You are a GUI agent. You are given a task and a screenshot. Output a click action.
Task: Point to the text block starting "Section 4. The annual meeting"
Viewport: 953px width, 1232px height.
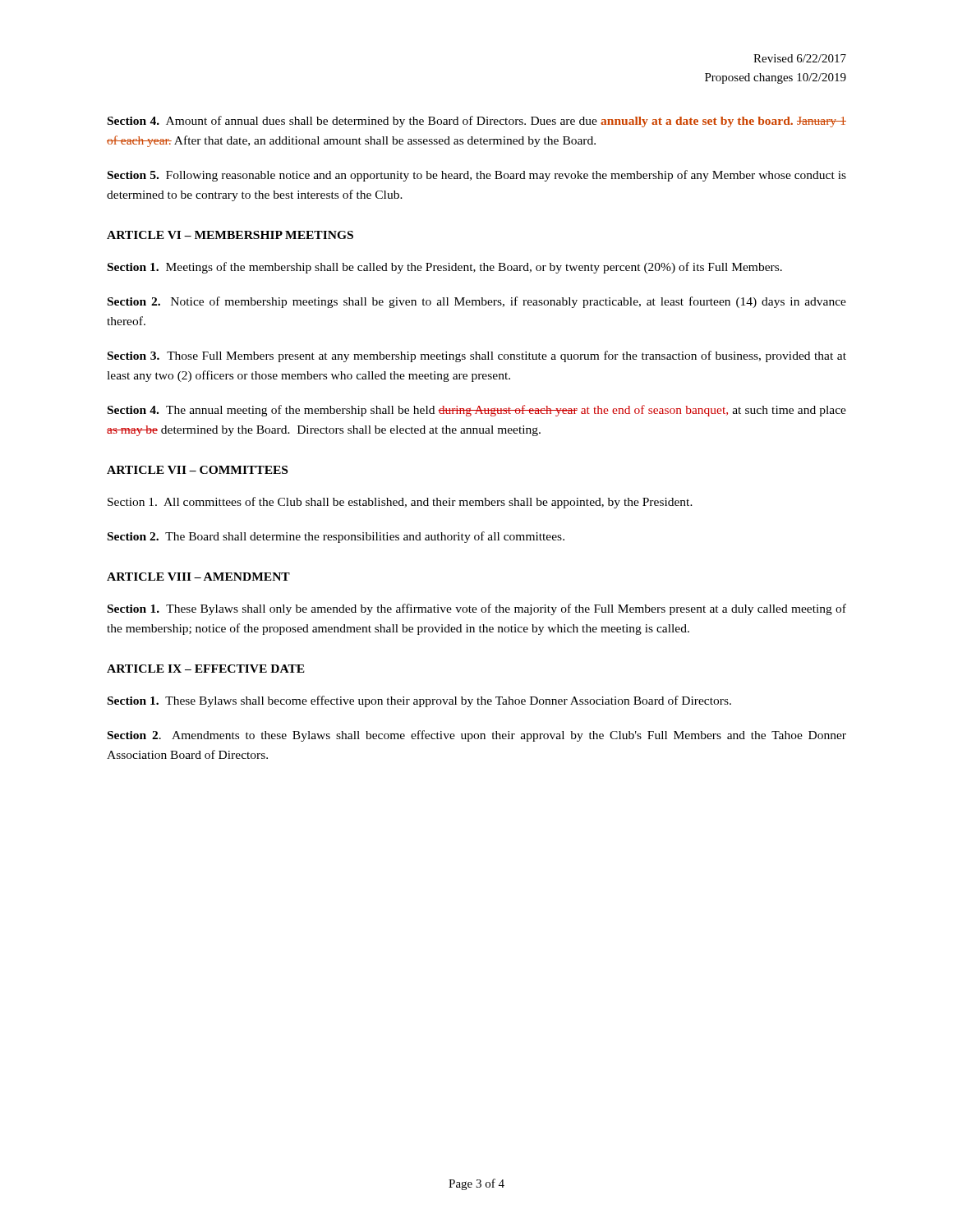point(476,419)
